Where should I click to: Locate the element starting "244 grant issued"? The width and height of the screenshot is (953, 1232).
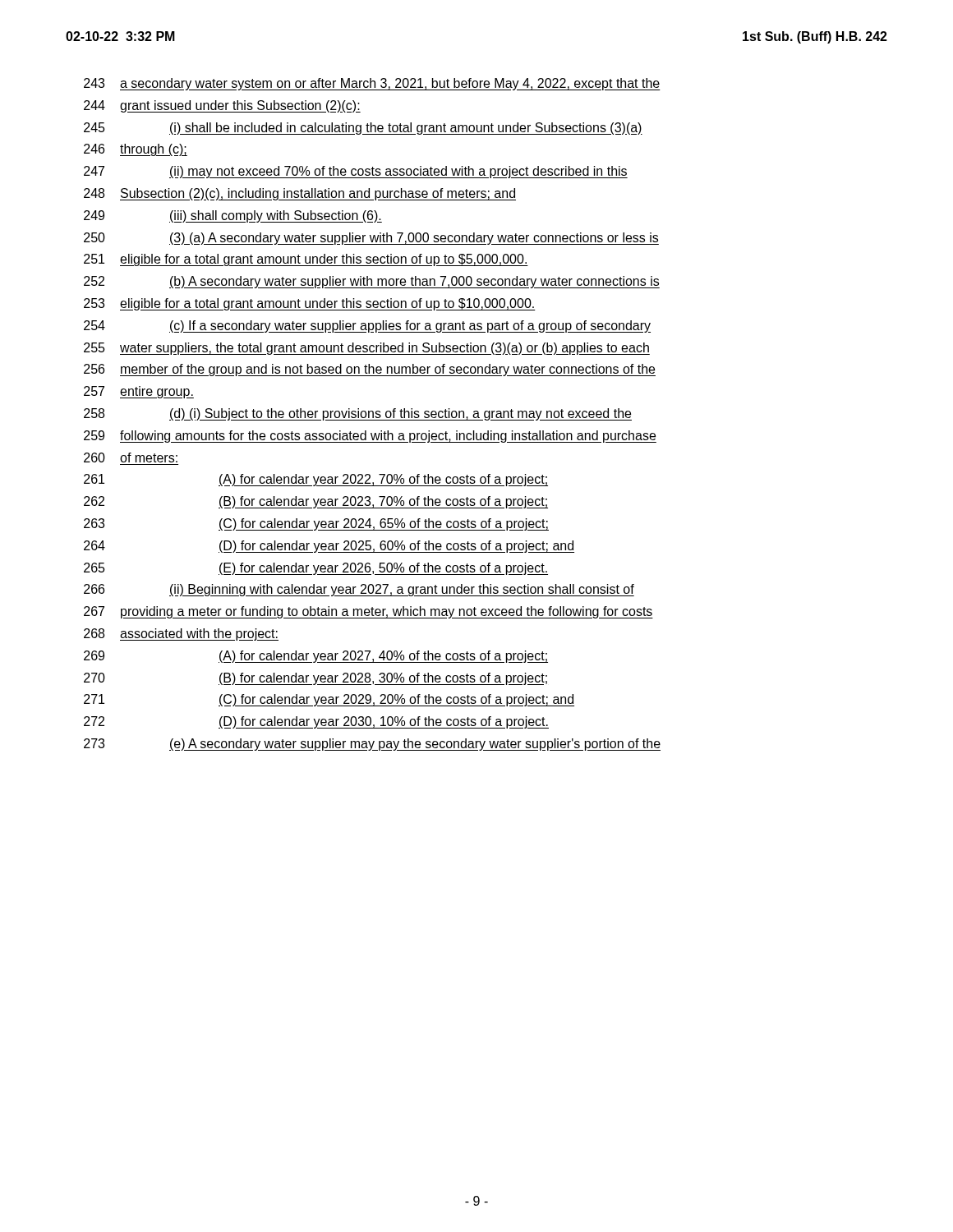[222, 106]
